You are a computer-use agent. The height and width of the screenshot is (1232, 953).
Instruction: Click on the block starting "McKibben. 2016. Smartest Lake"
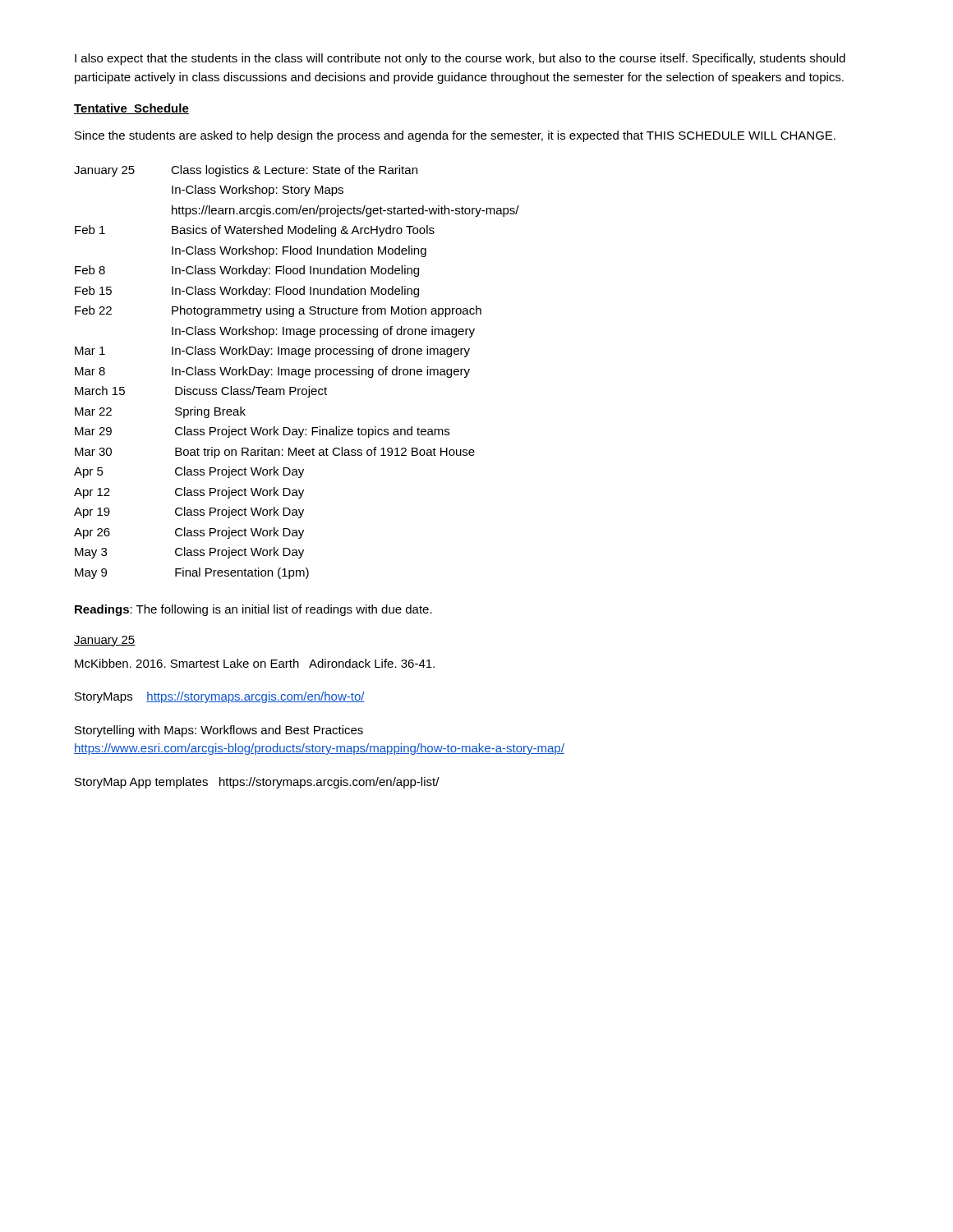coord(255,663)
